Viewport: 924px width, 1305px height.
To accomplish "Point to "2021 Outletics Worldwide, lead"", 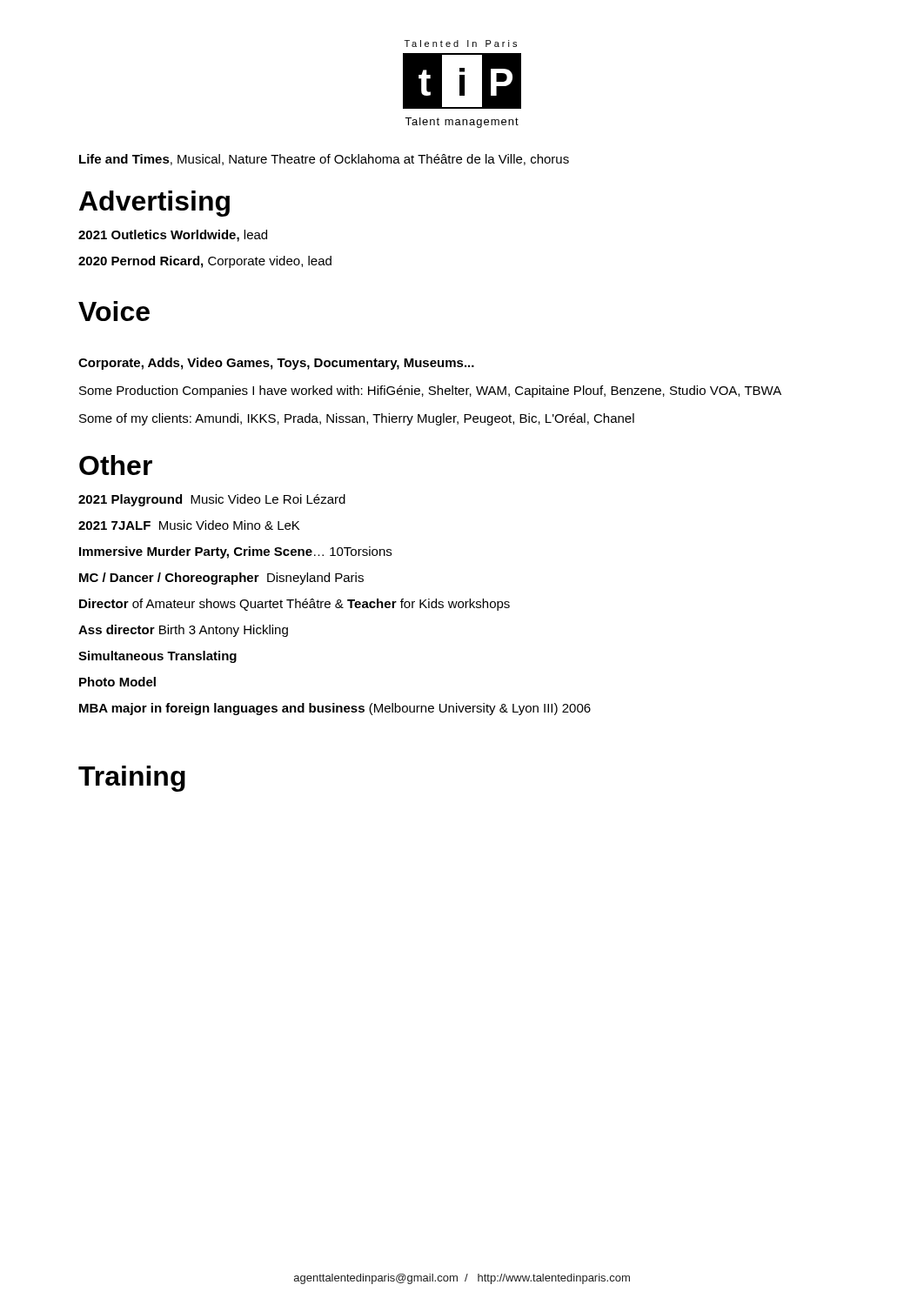I will pos(173,234).
